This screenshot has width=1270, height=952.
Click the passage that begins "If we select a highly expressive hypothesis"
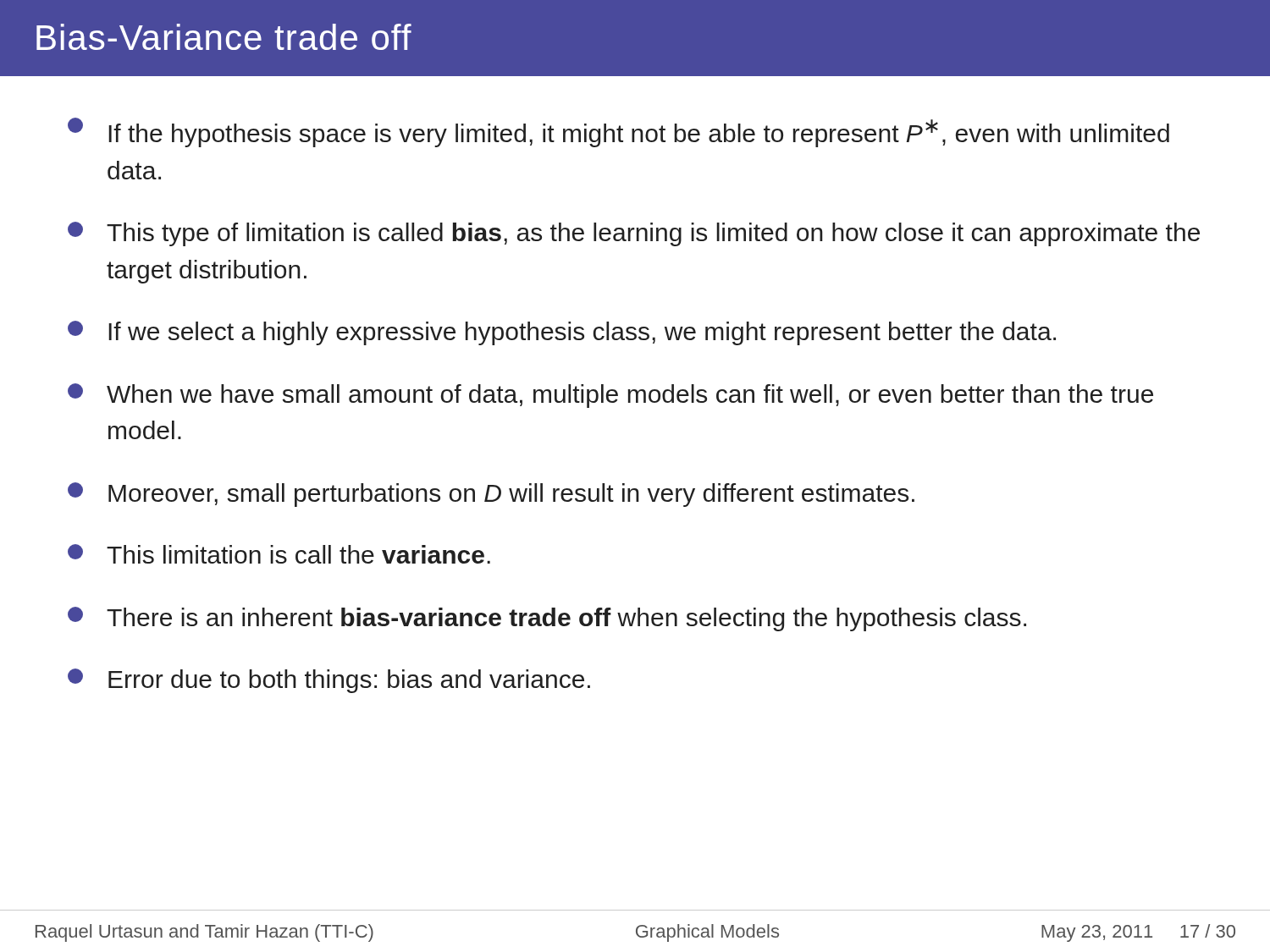[x=635, y=332]
